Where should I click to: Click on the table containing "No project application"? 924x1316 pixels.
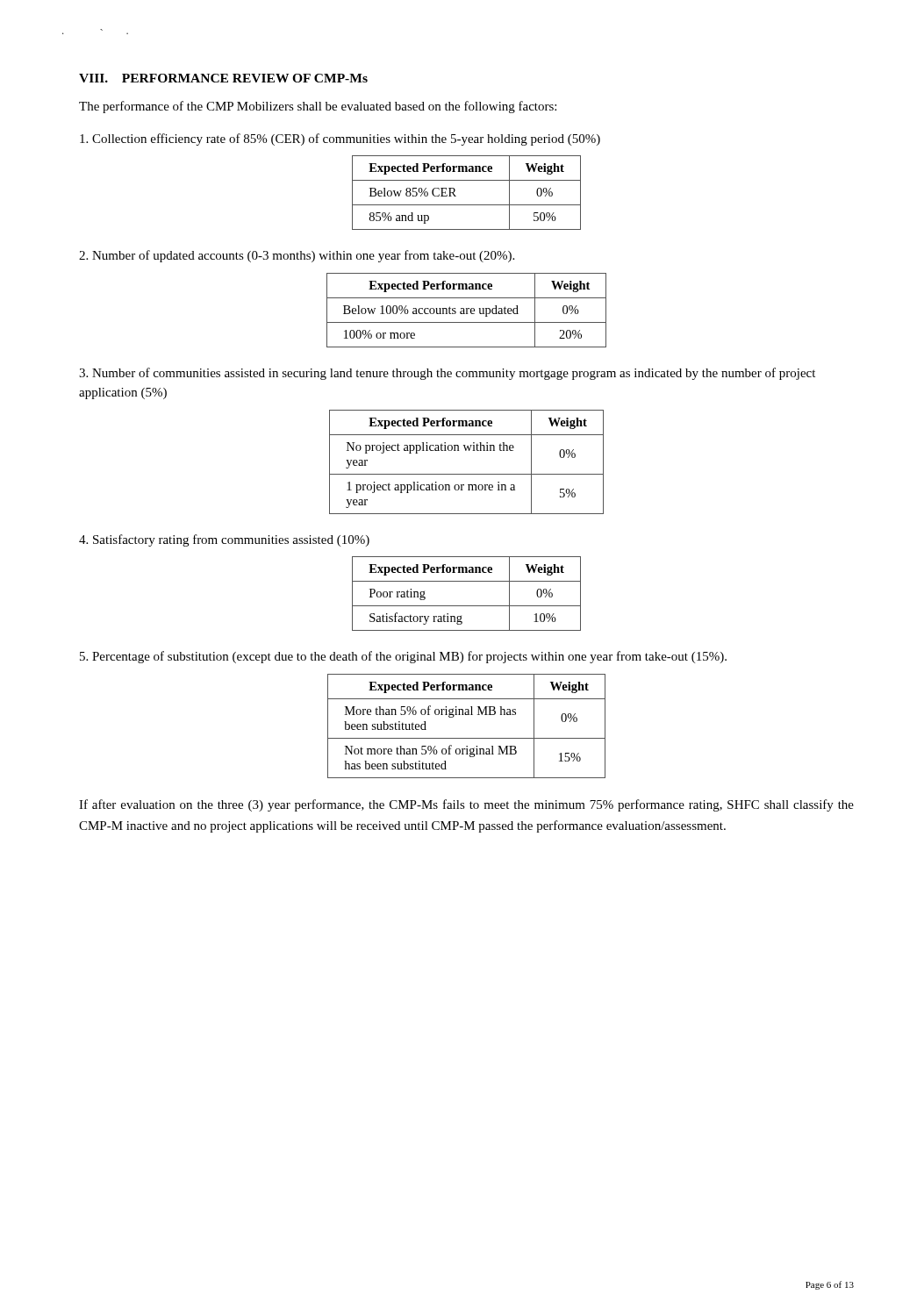(466, 461)
